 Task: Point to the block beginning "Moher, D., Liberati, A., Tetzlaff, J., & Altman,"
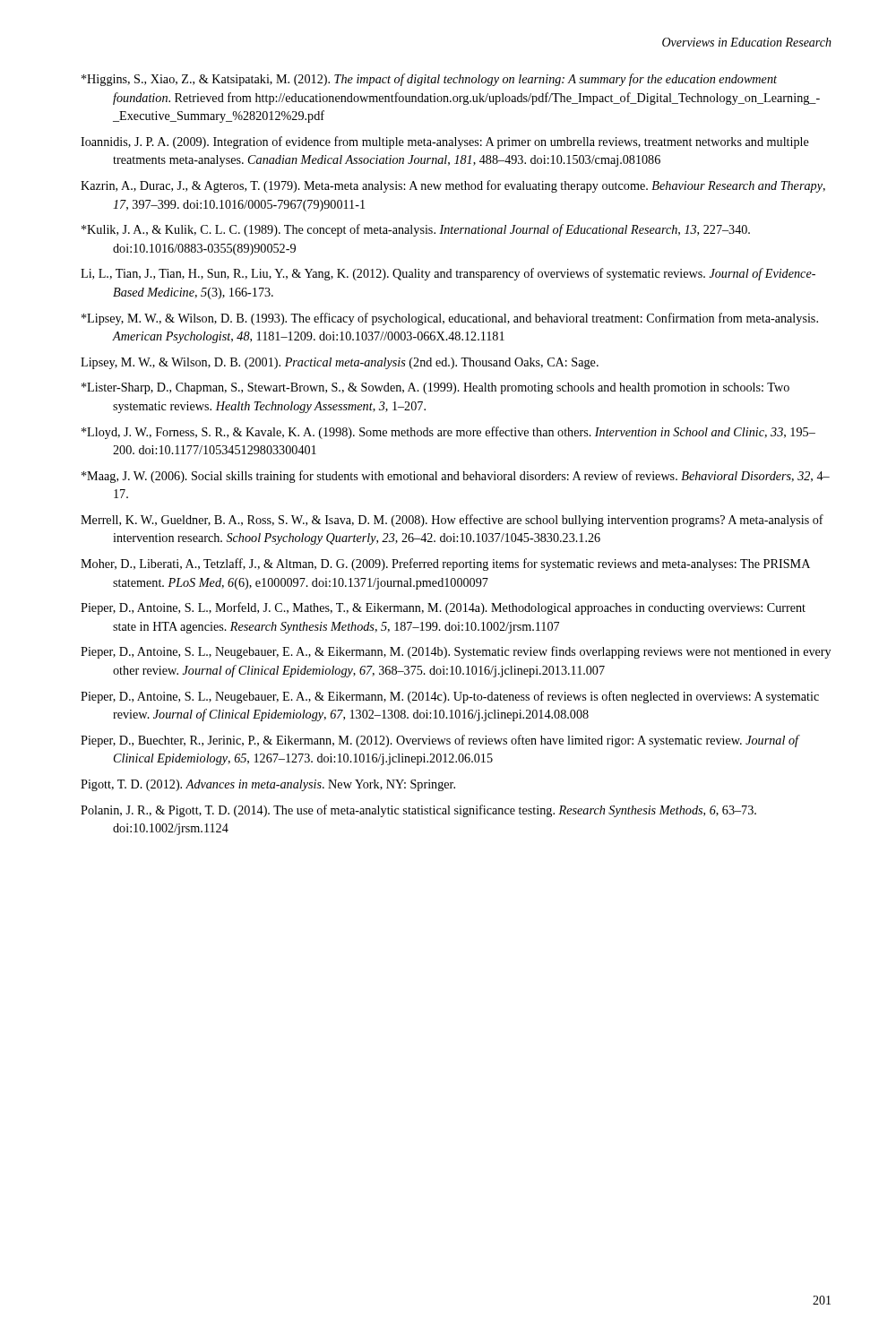(x=445, y=573)
